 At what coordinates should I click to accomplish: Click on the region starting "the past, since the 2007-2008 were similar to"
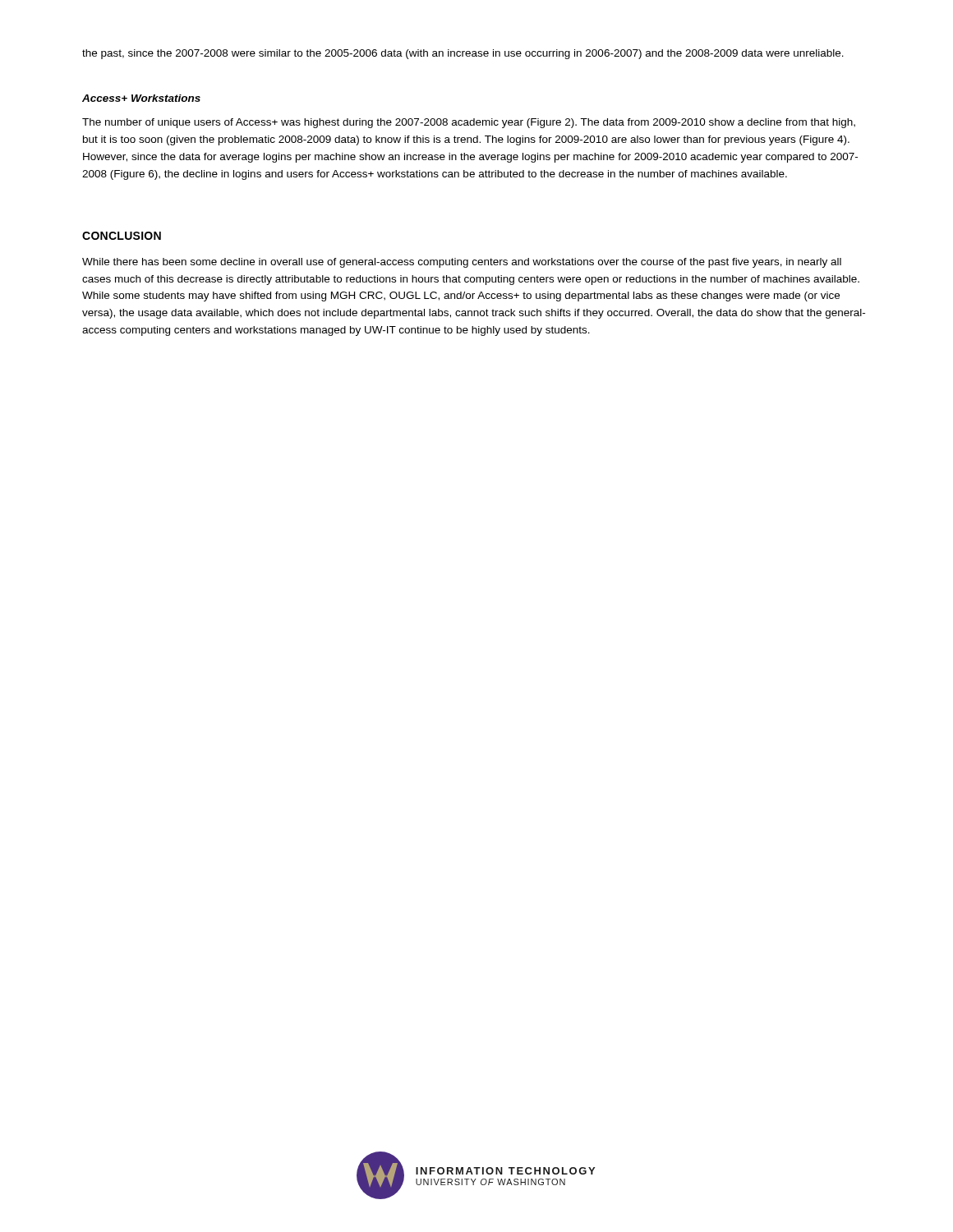coord(463,53)
